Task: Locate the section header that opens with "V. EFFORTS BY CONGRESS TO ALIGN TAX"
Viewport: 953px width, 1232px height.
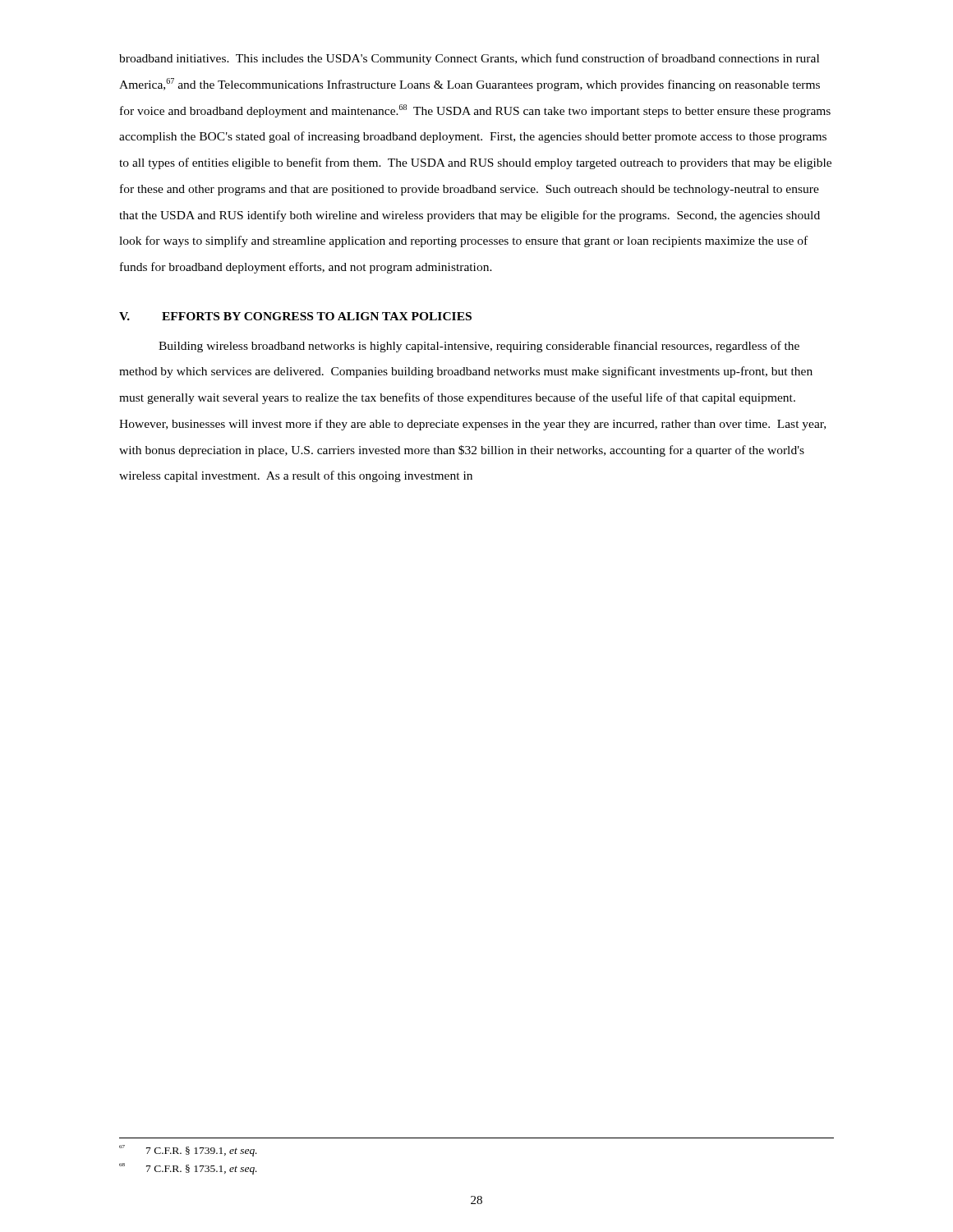Action: coord(296,316)
